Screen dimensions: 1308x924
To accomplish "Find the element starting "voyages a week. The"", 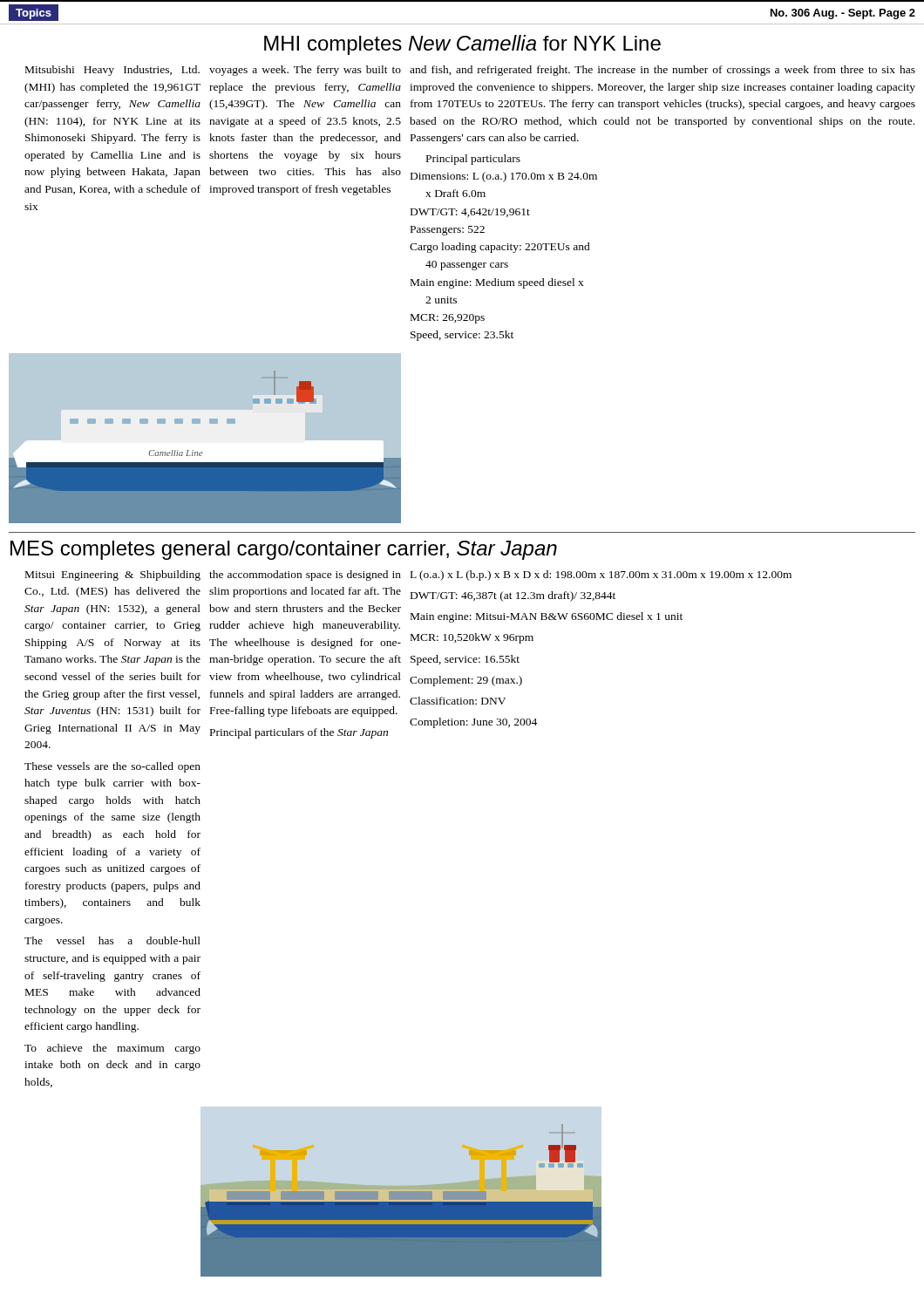I will coord(305,129).
